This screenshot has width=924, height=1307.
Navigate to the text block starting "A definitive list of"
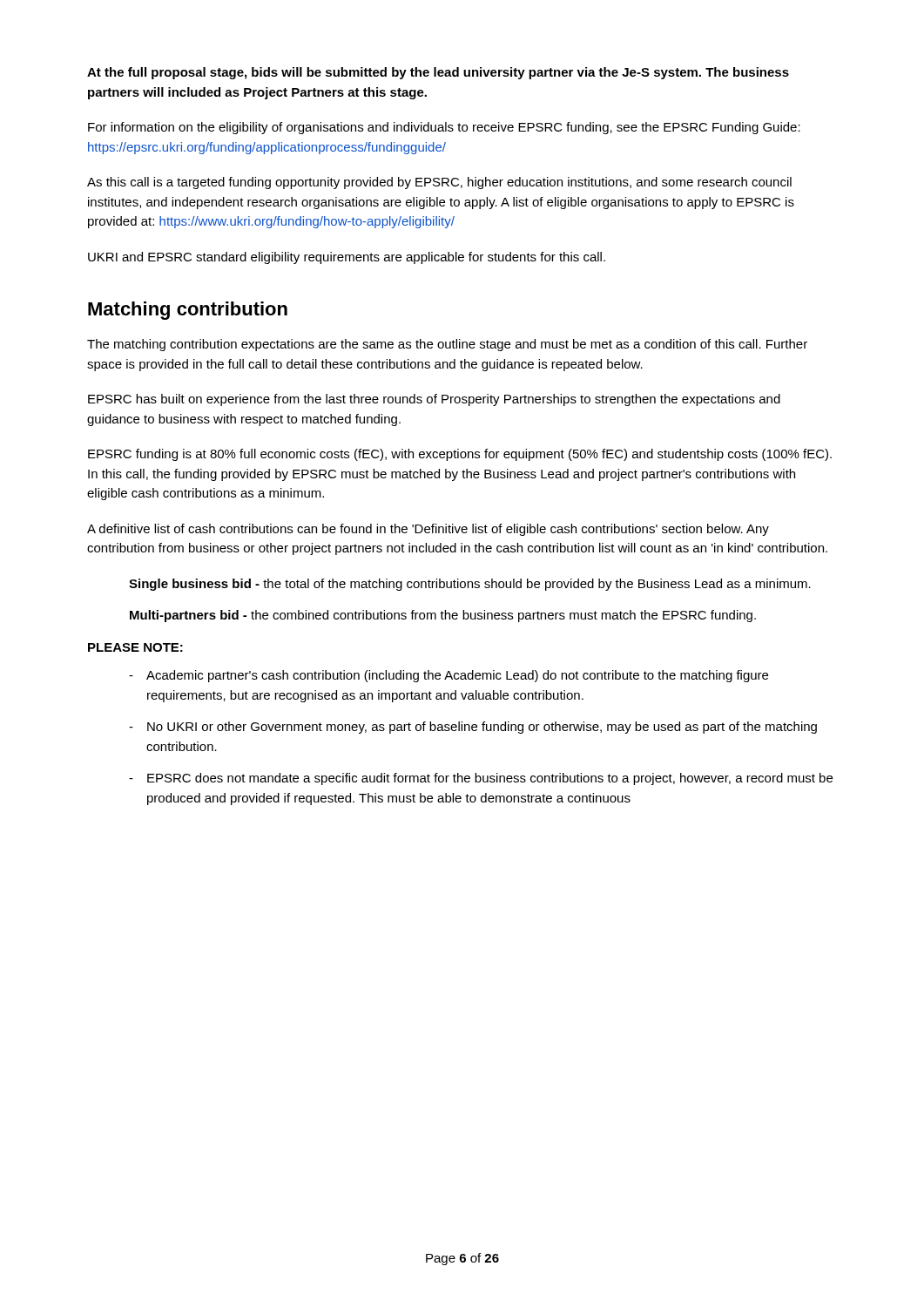[458, 538]
